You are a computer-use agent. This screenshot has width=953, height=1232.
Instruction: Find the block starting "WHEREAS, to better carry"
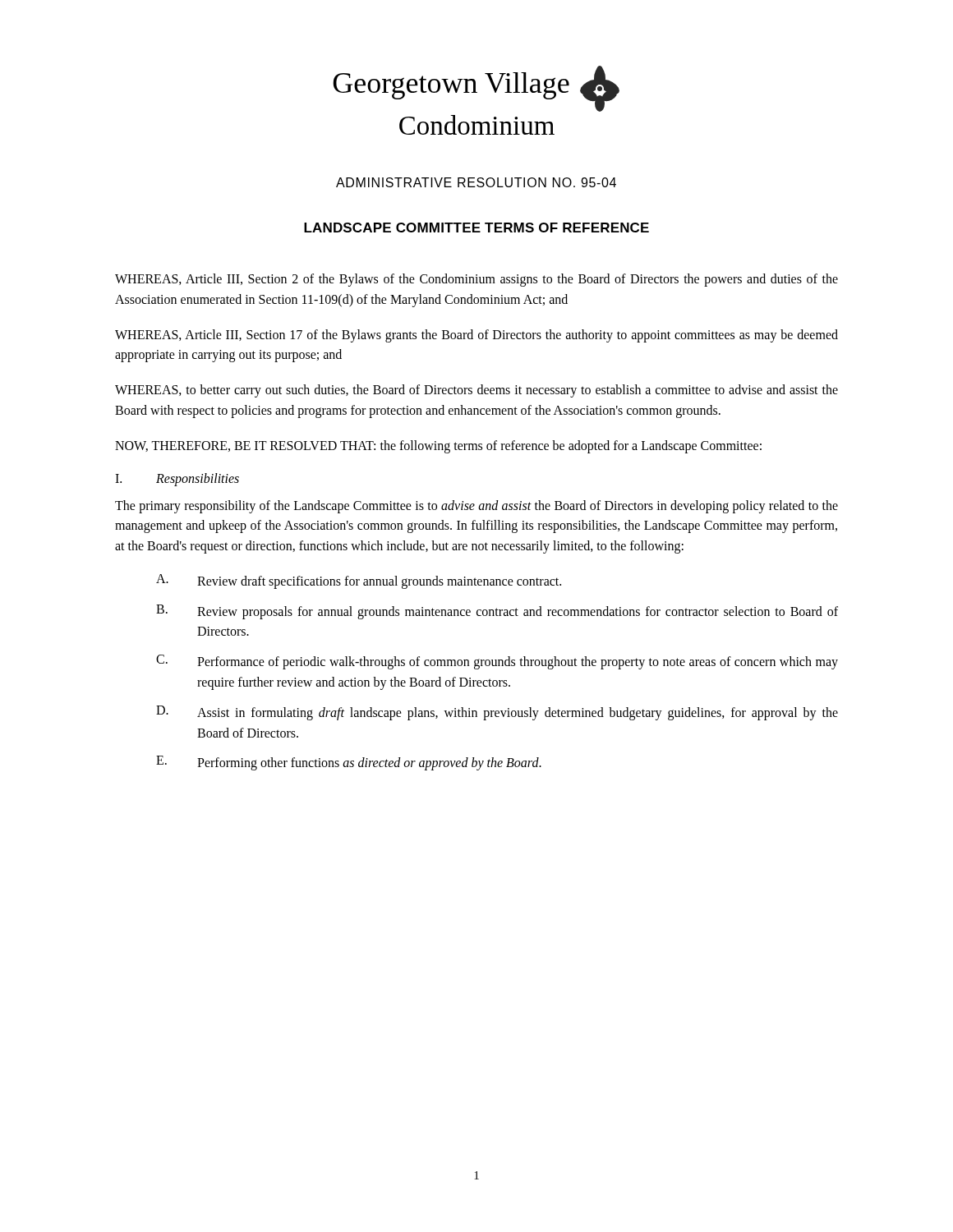tap(476, 400)
